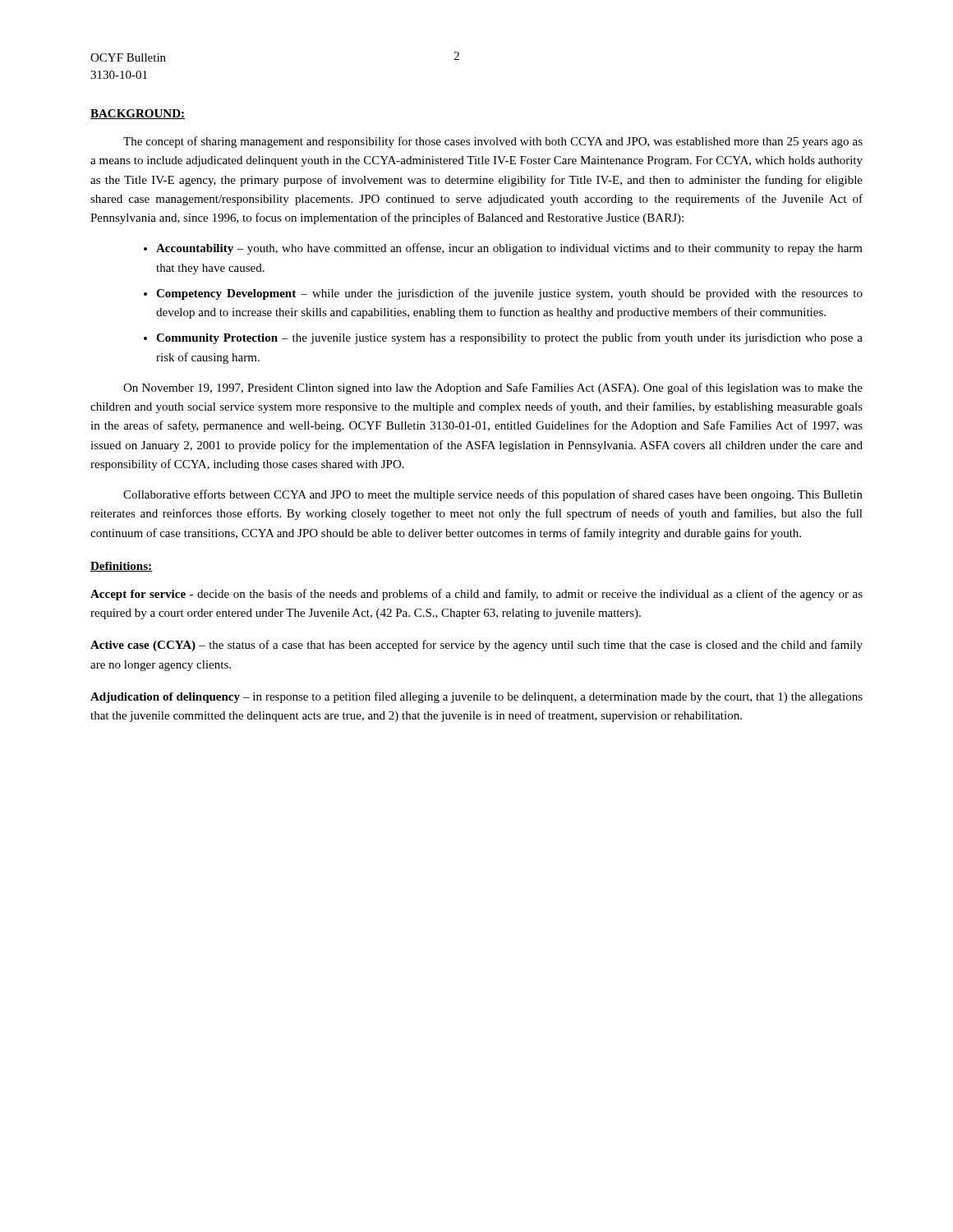Locate the text starting "Competency Development – while under the jurisdiction of"
953x1232 pixels.
(509, 303)
